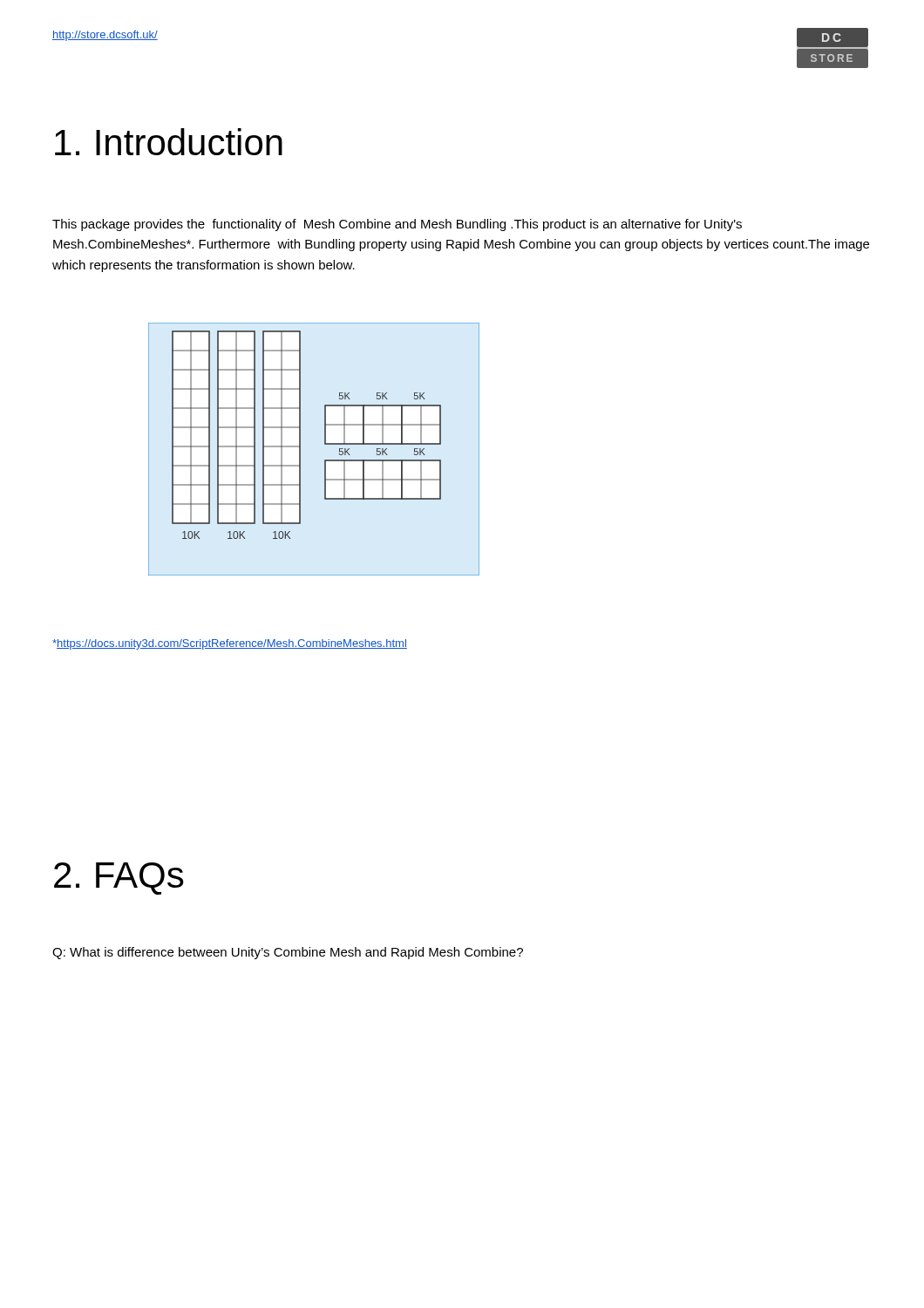Locate the text block starting "This package provides the functionality of Mesh"
924x1308 pixels.
click(x=461, y=244)
